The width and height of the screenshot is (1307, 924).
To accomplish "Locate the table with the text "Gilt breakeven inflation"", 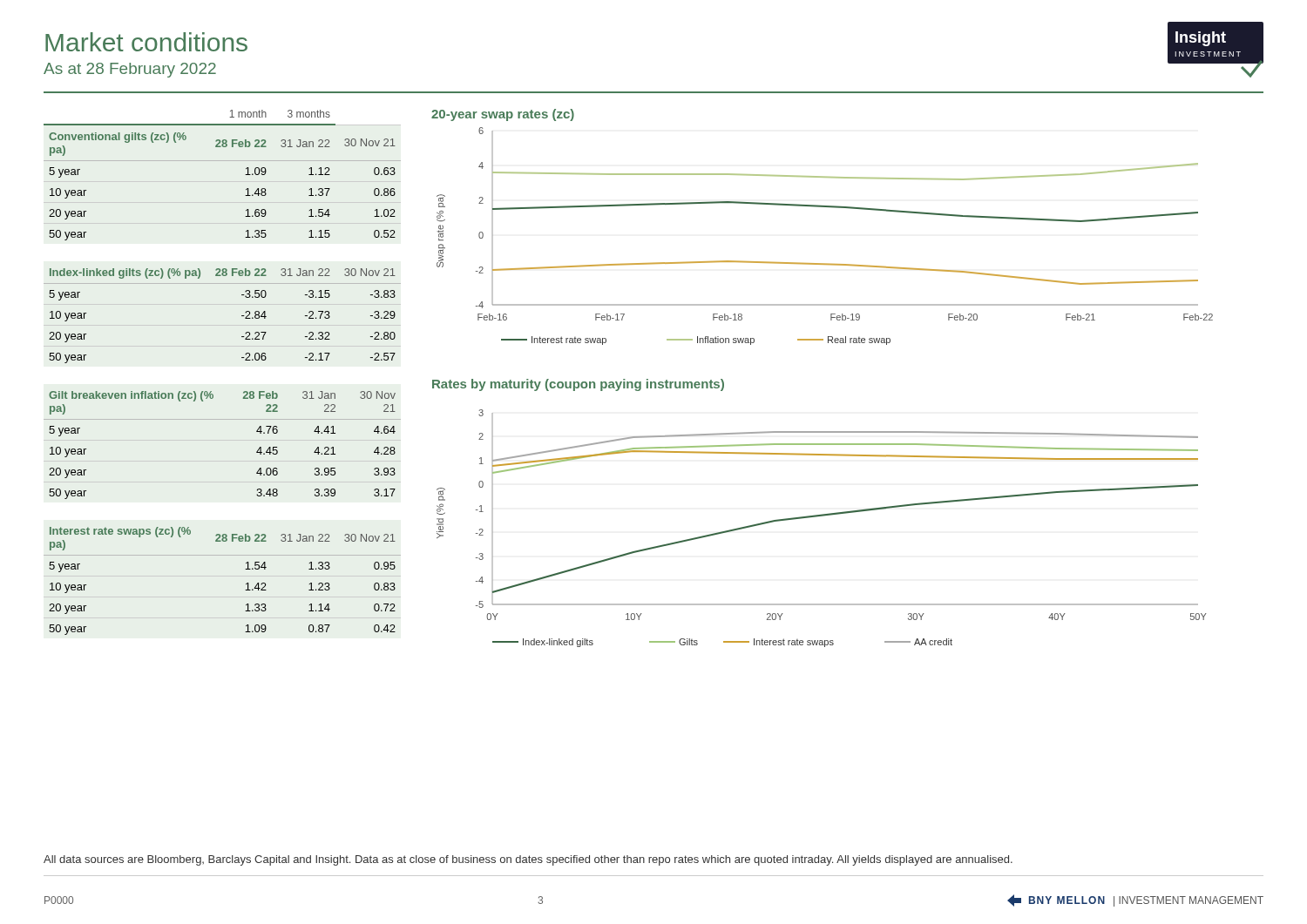I will (227, 443).
